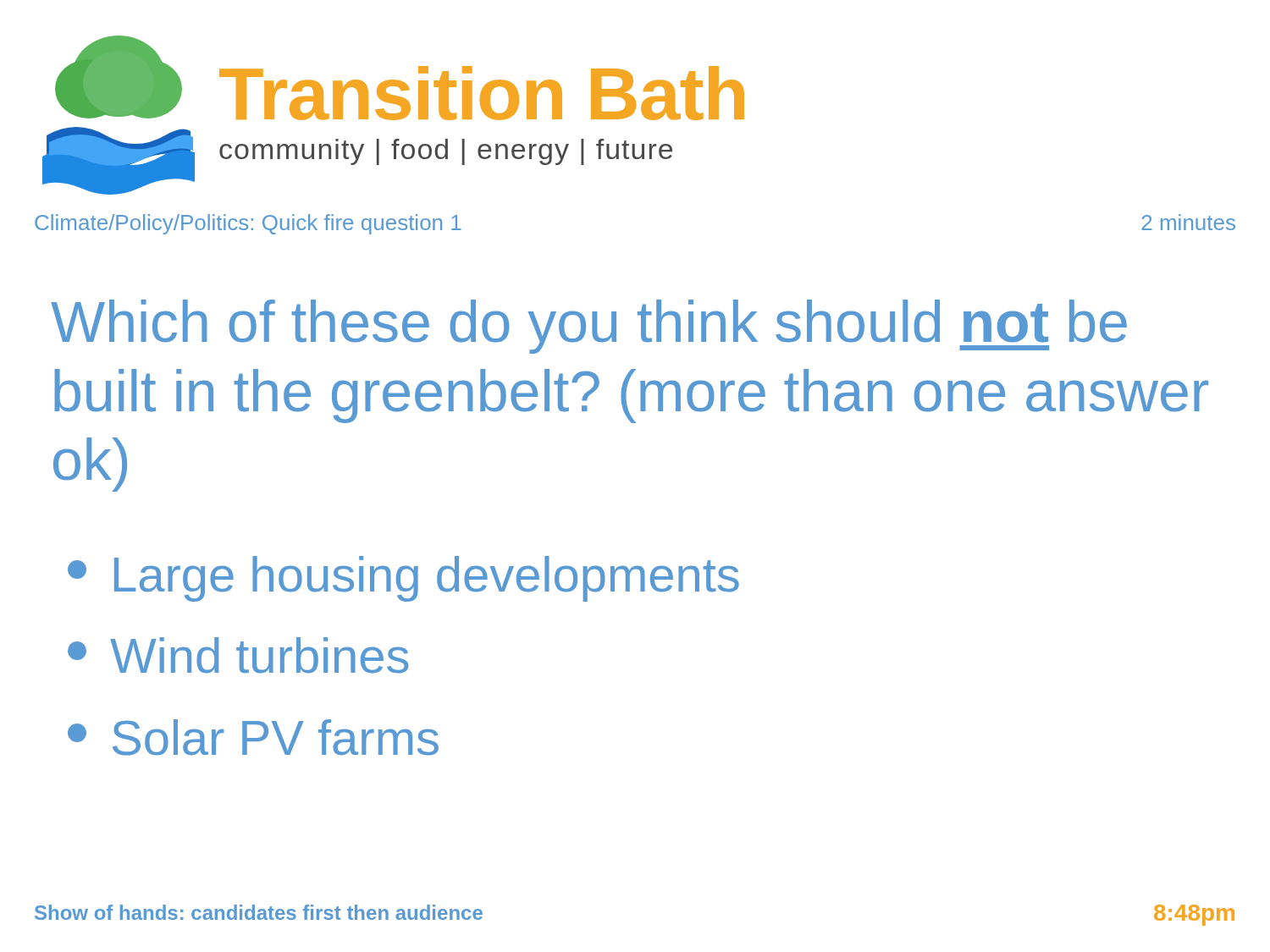Click on the text block containing "Which of these"
Screen dimensions: 952x1270
pos(630,391)
